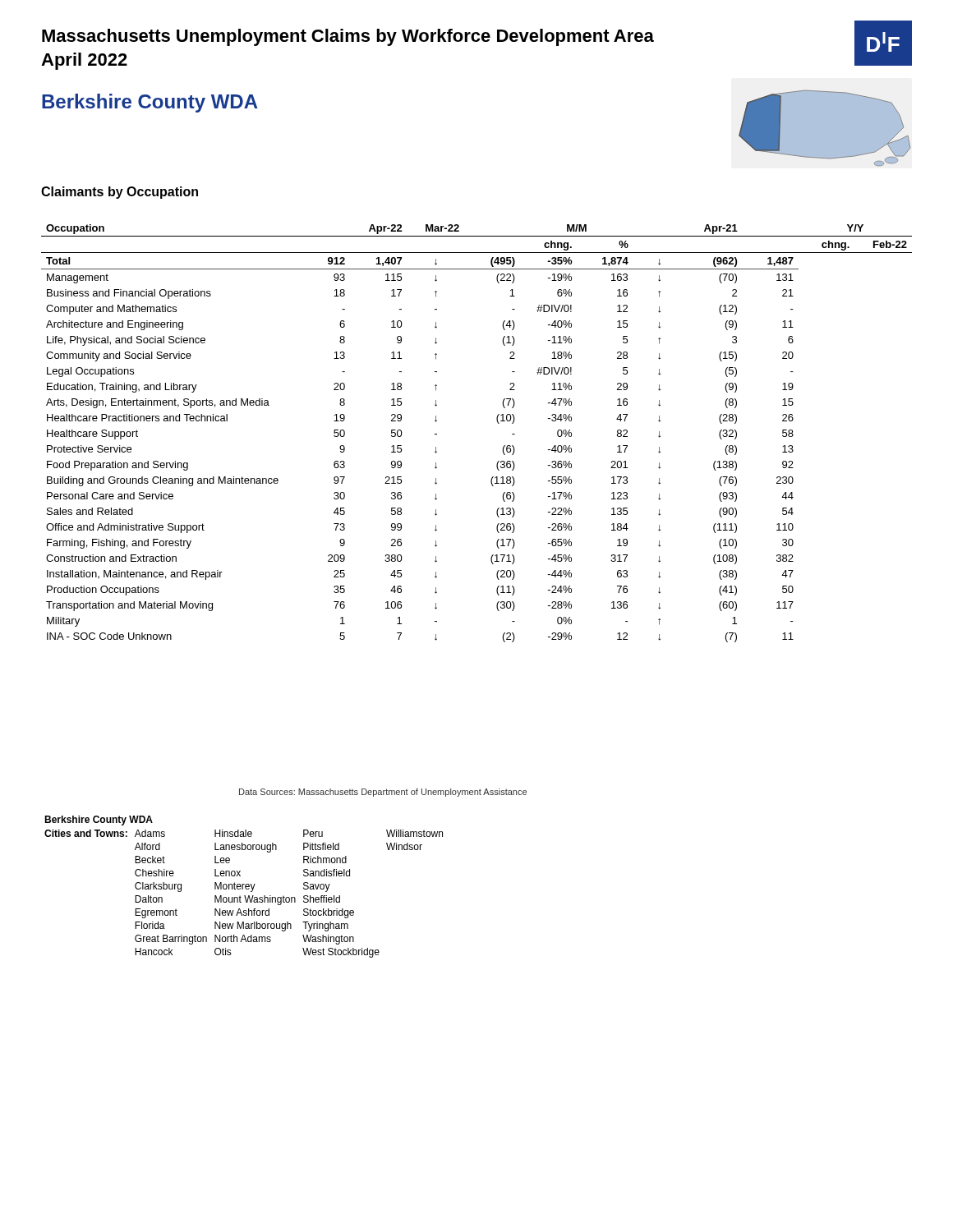Screen dimensions: 1232x953
Task: Locate the logo
Action: 883,43
